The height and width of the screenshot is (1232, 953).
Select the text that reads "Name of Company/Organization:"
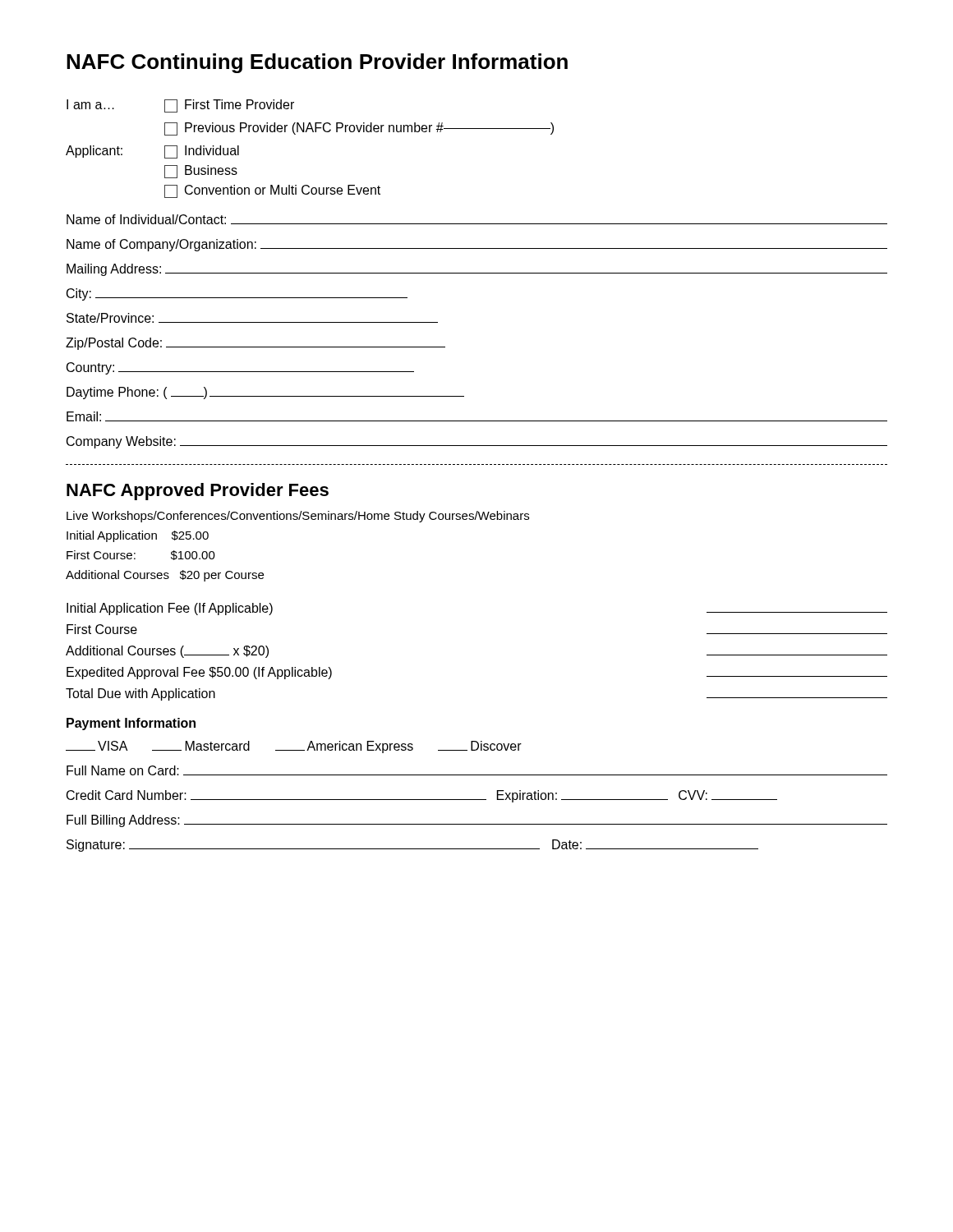[476, 245]
